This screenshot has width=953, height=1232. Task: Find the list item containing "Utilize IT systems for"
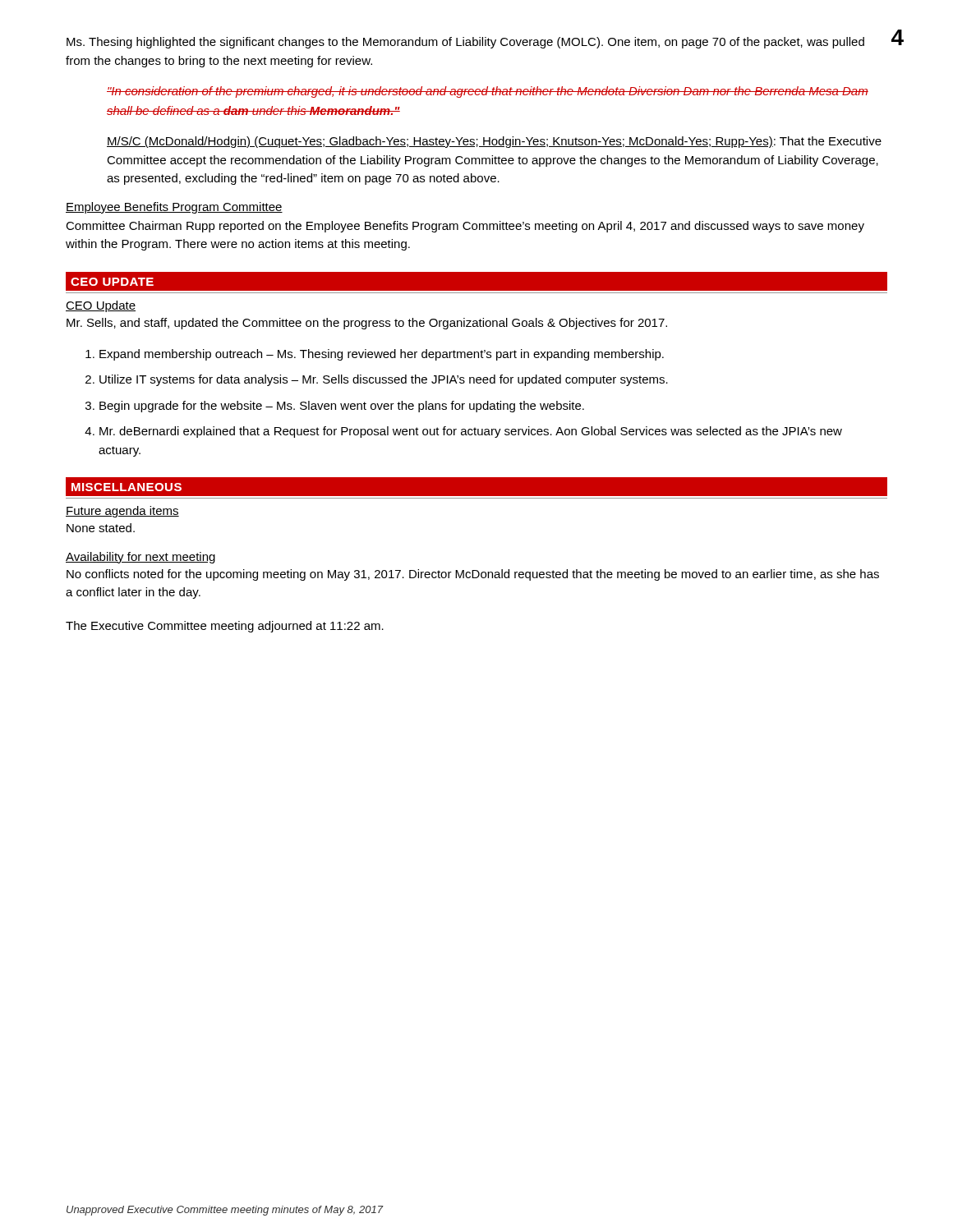point(383,379)
